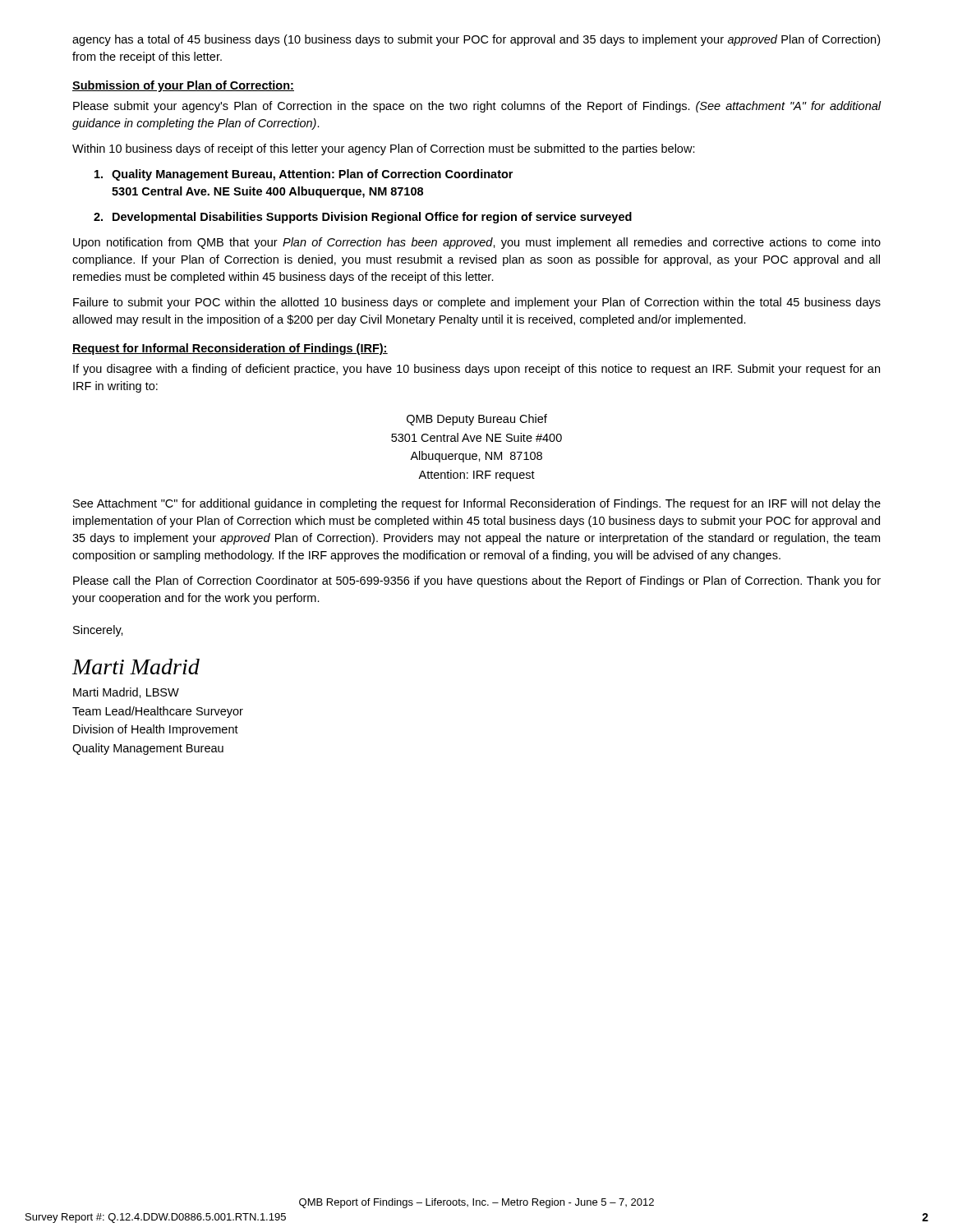Locate the block of text that opens with "Failure to submit your"
This screenshot has width=953, height=1232.
coord(476,311)
